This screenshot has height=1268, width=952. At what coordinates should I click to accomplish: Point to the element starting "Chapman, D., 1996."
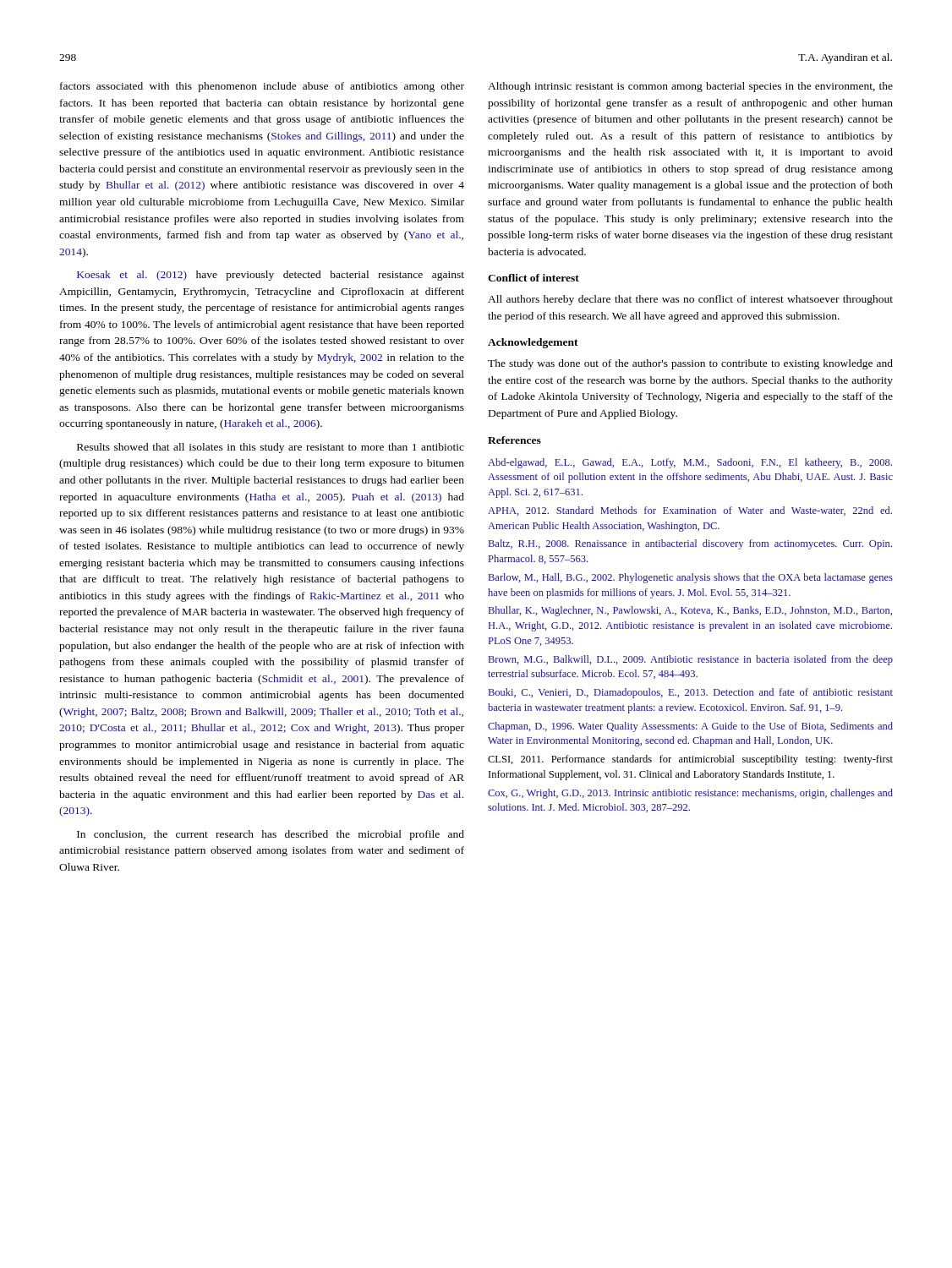tap(690, 733)
